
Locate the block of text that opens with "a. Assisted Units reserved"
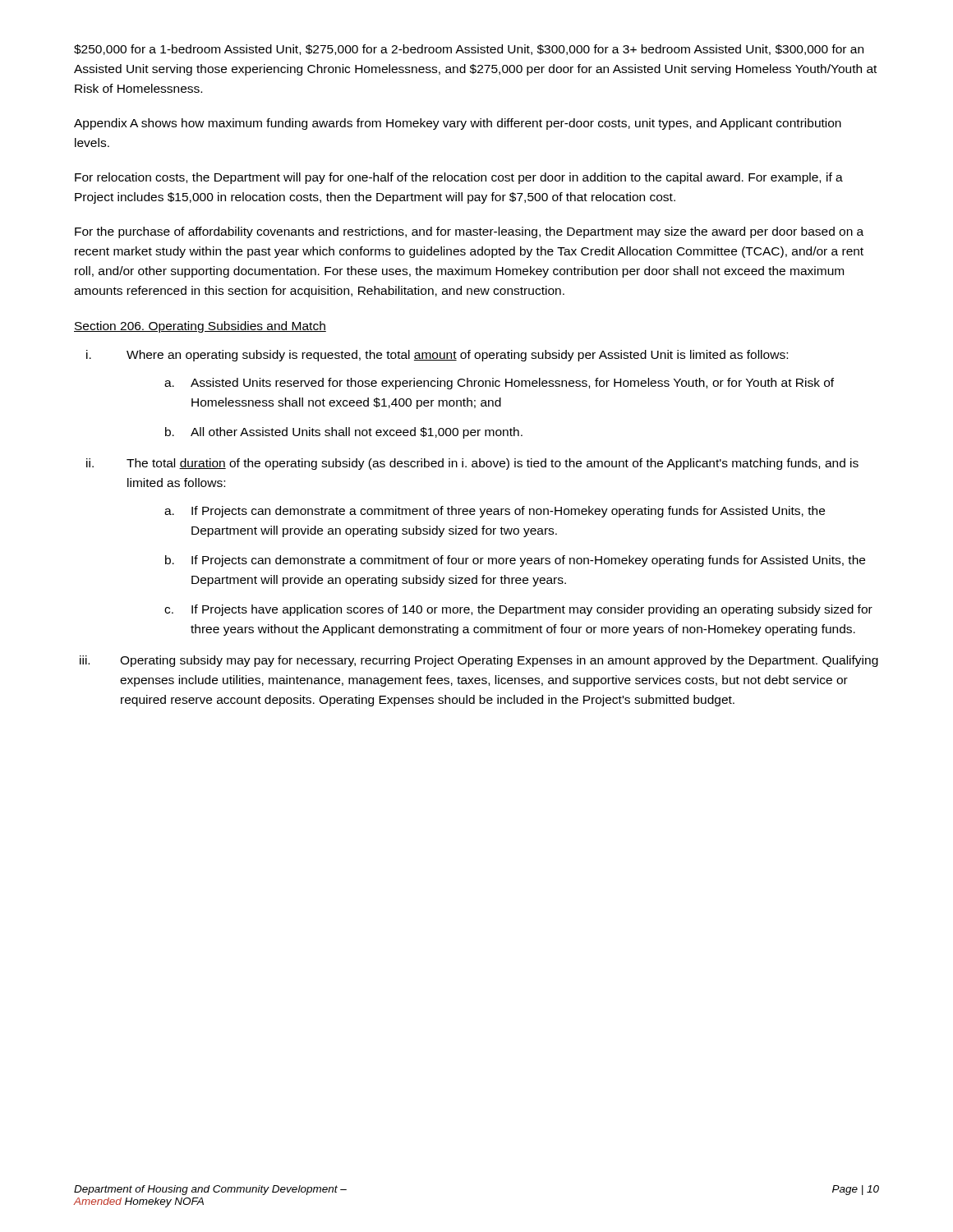(510, 393)
